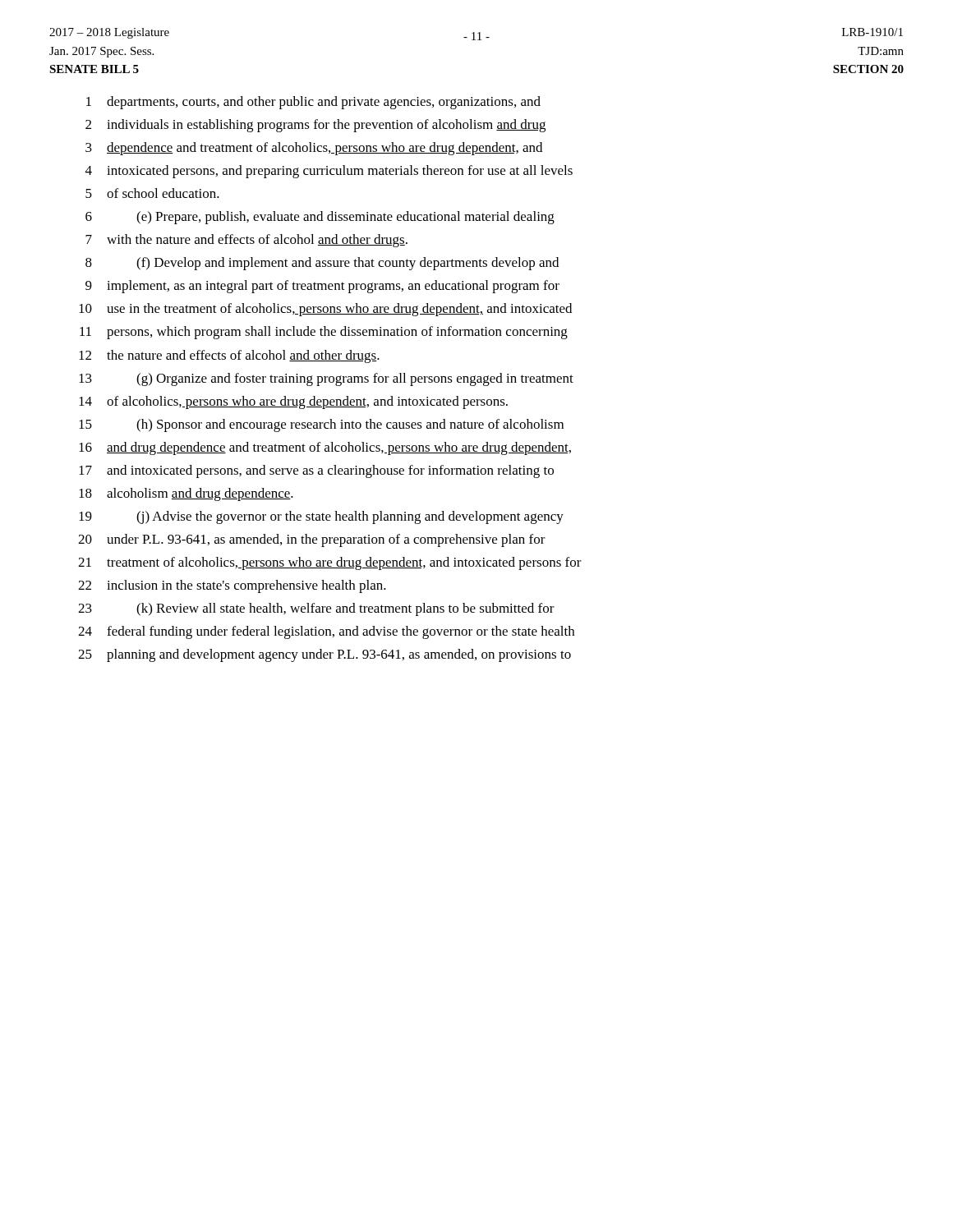Find the list item that reads "20 under P.L. 93‑641, as amended, in the"

(476, 540)
